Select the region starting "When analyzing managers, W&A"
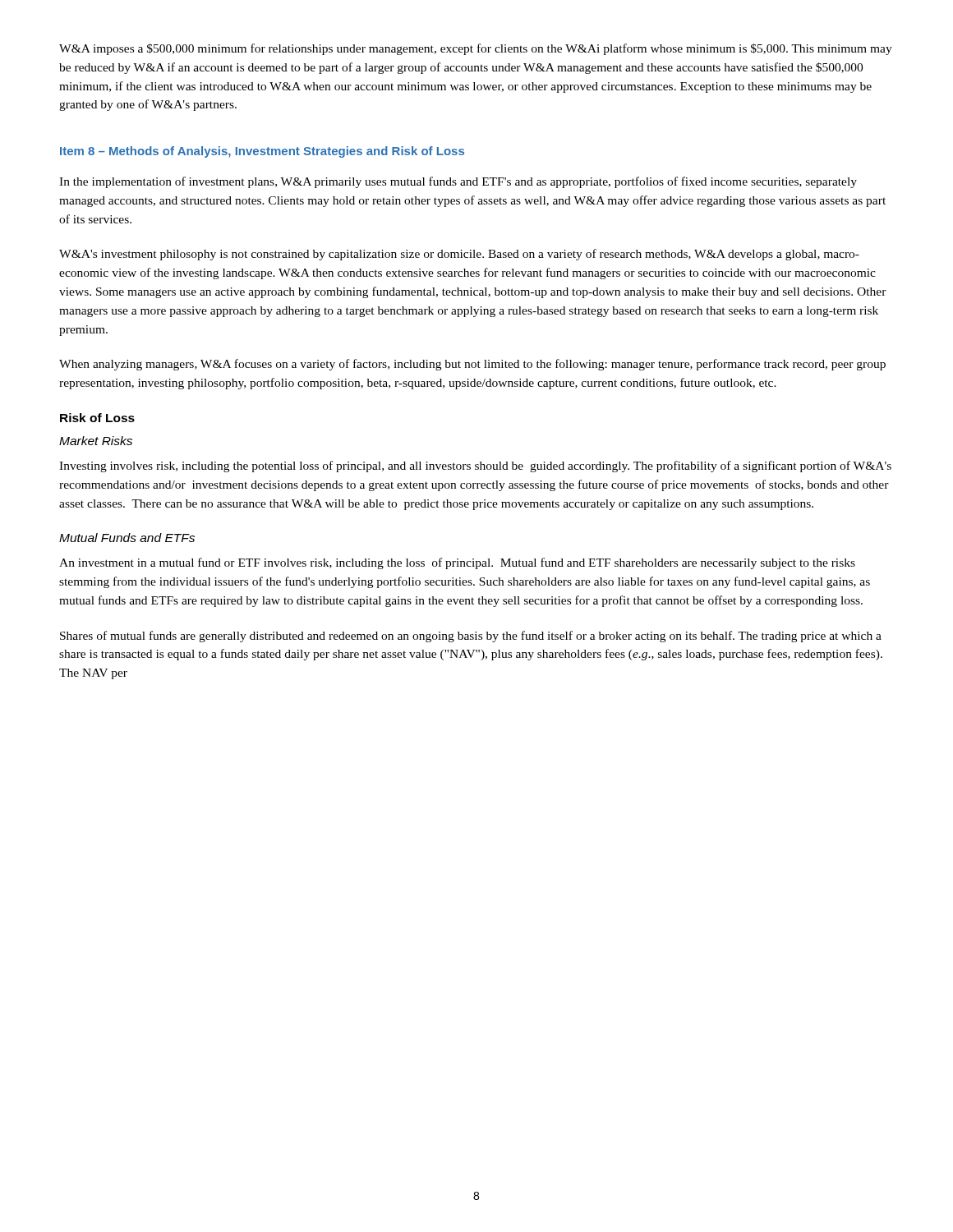The width and height of the screenshot is (953, 1232). point(473,373)
